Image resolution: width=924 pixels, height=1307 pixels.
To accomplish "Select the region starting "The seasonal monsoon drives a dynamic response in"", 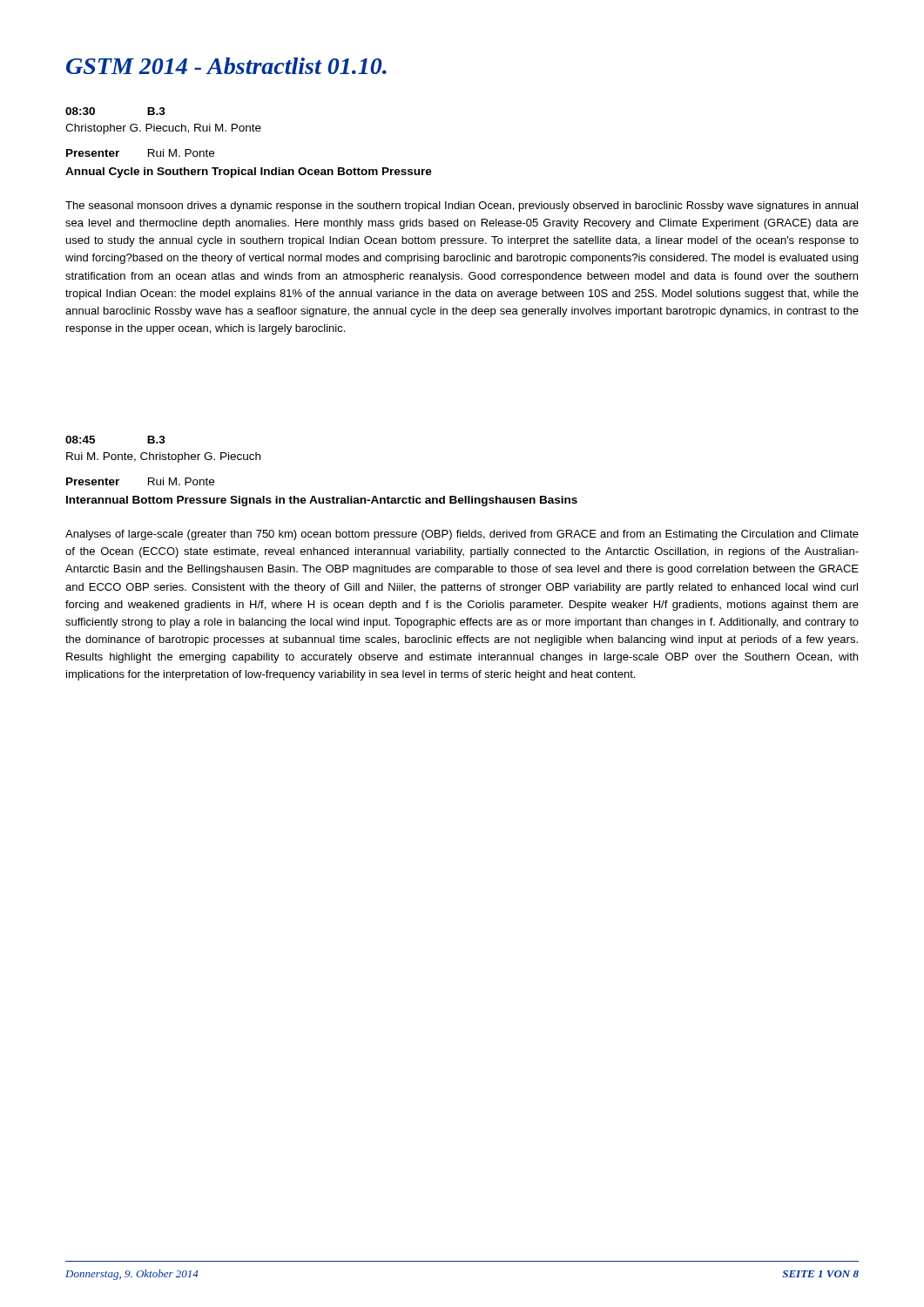I will point(462,267).
